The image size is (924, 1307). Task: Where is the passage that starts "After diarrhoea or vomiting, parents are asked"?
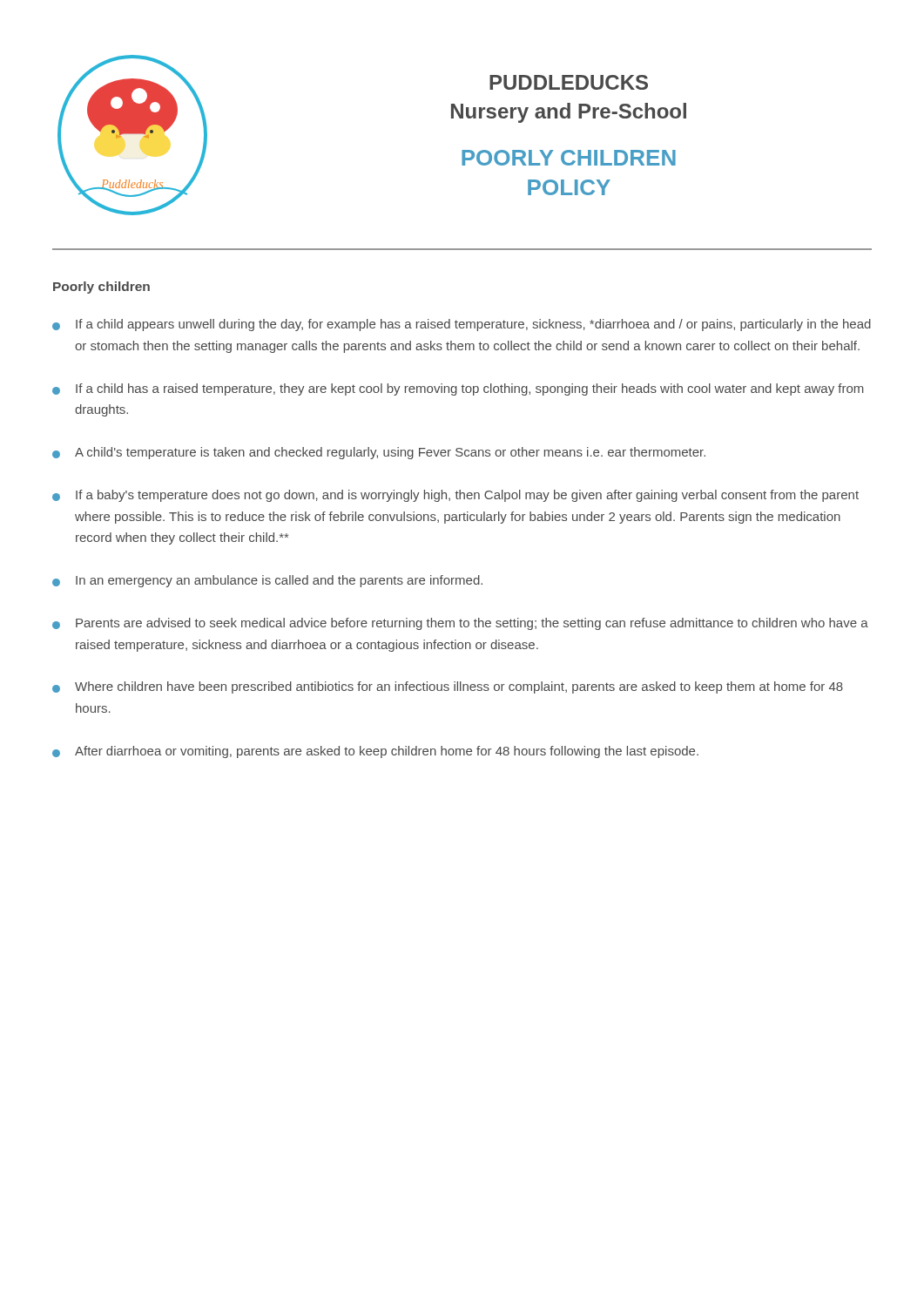click(x=462, y=751)
